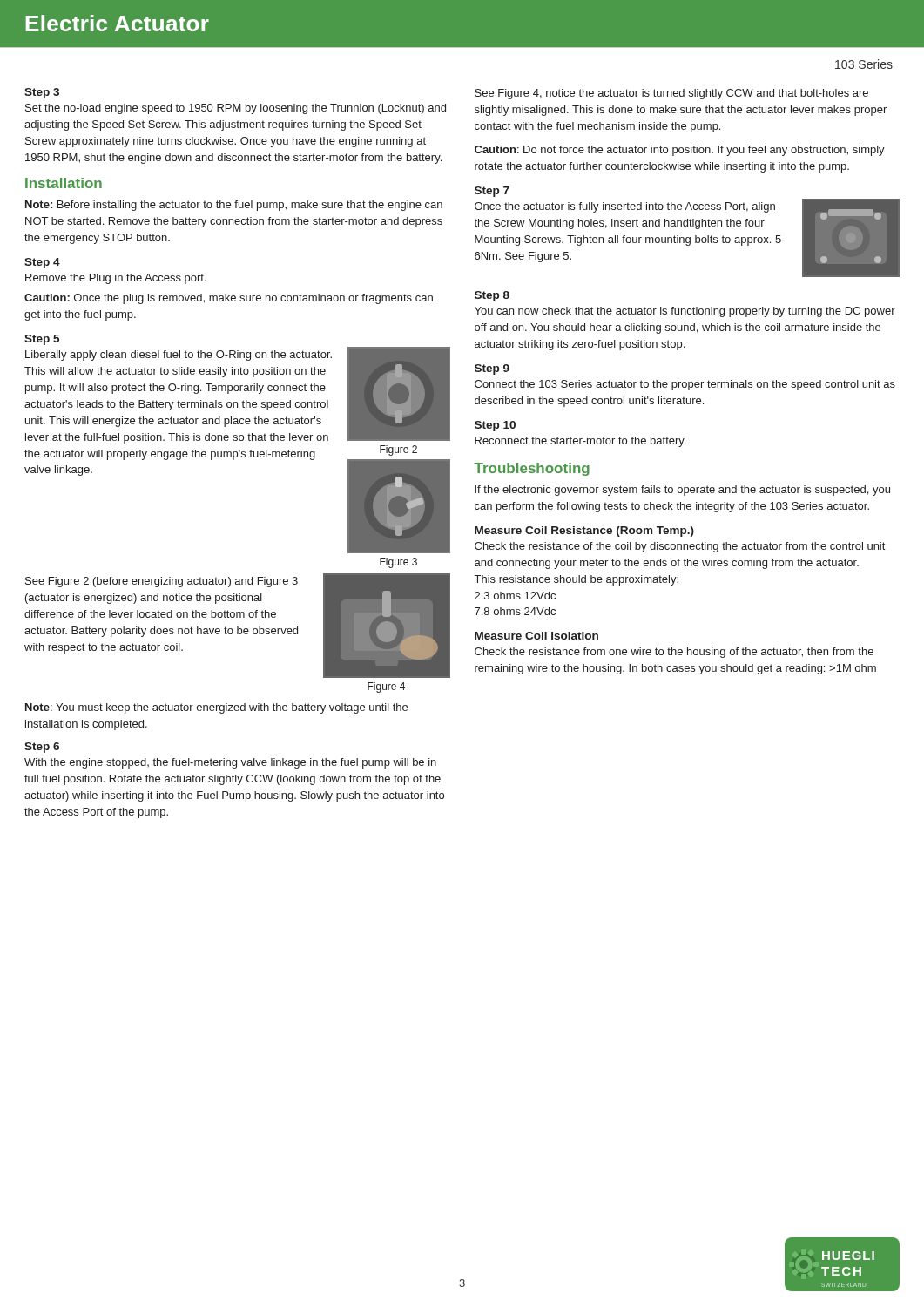Screen dimensions: 1307x924
Task: Find the text block that reads "Caution: Do not force"
Action: click(679, 158)
